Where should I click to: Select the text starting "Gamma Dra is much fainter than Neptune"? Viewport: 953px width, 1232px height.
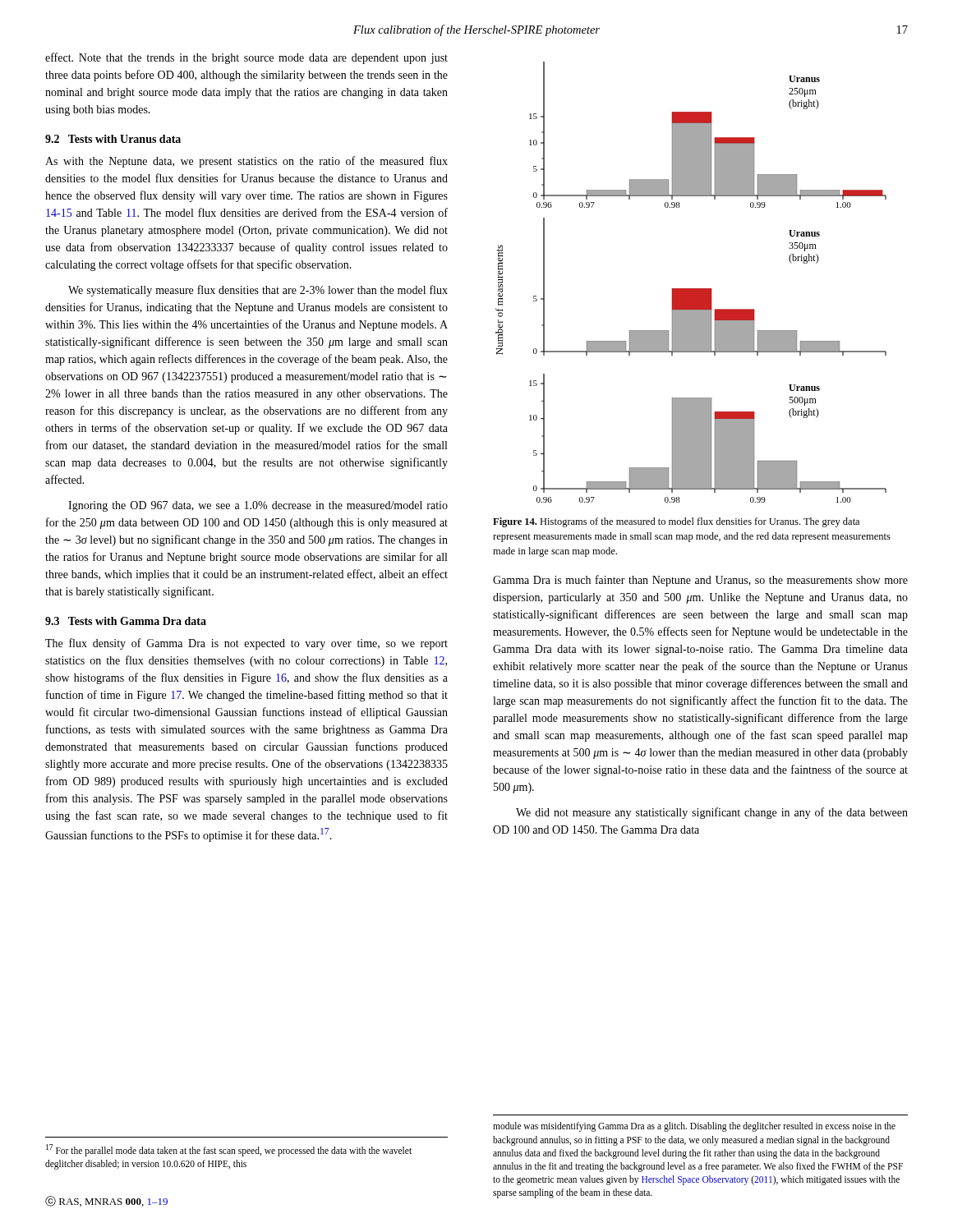(700, 705)
